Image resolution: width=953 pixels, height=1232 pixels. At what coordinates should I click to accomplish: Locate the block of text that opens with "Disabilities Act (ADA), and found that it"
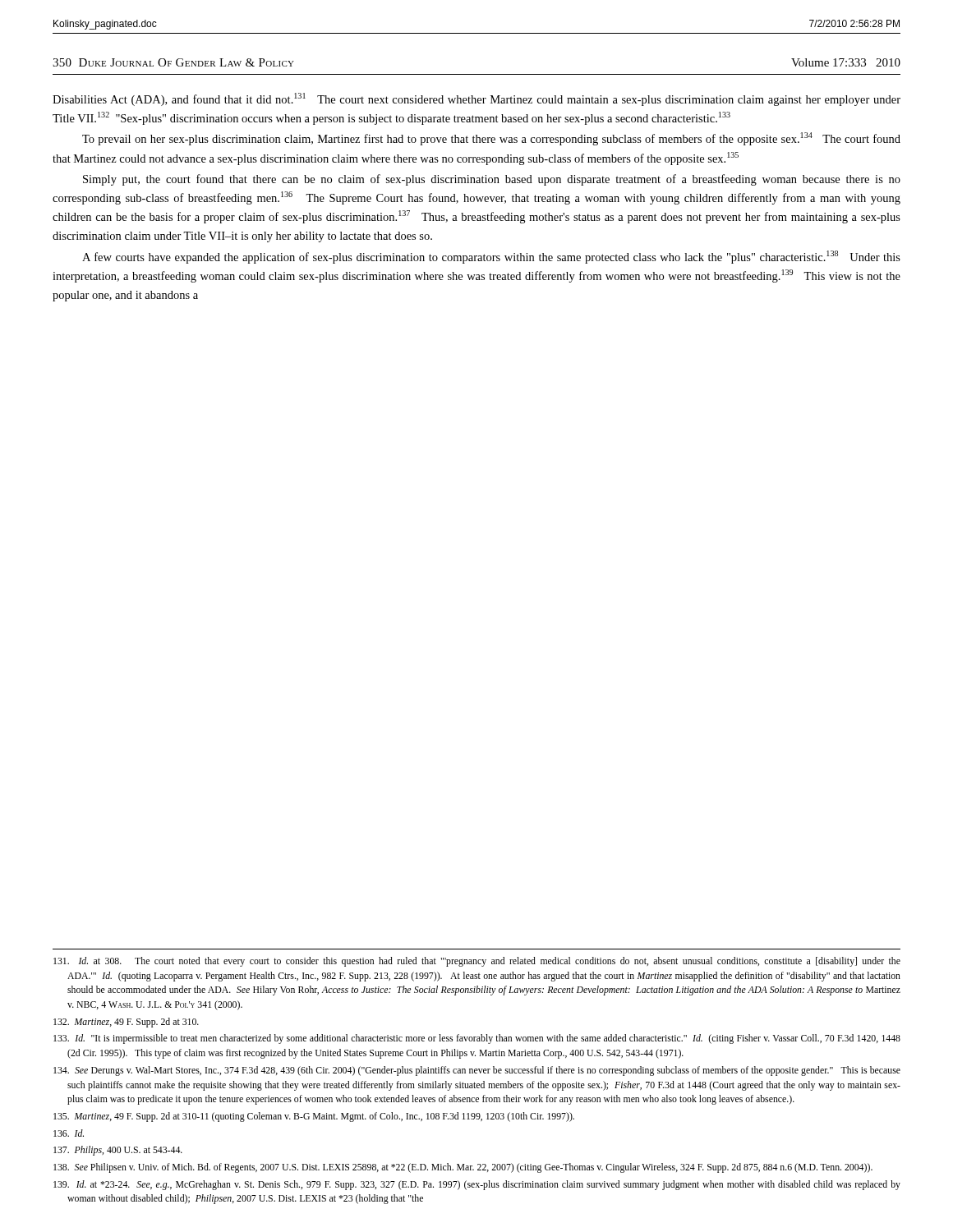476,109
